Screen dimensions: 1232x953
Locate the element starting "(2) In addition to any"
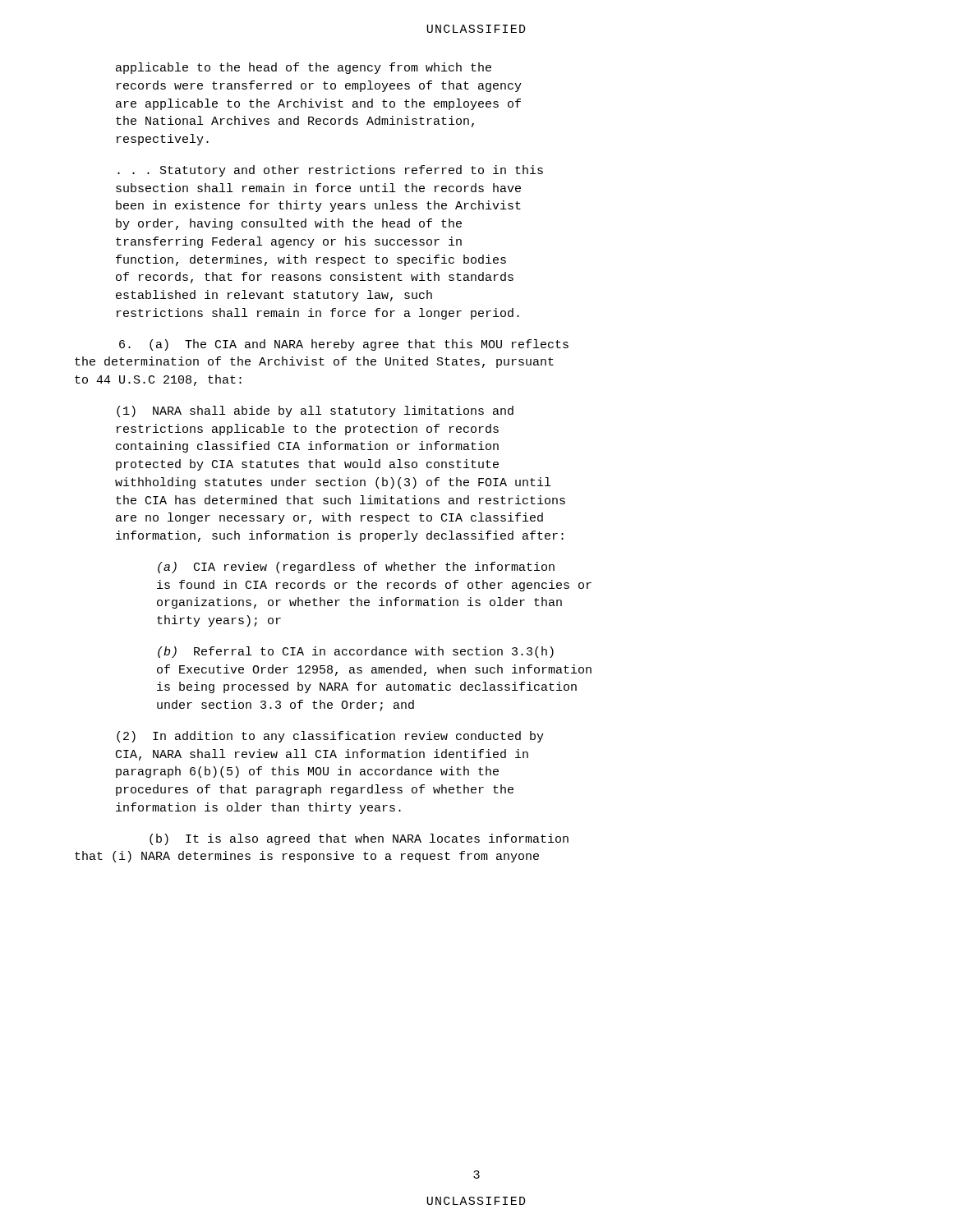tap(329, 773)
